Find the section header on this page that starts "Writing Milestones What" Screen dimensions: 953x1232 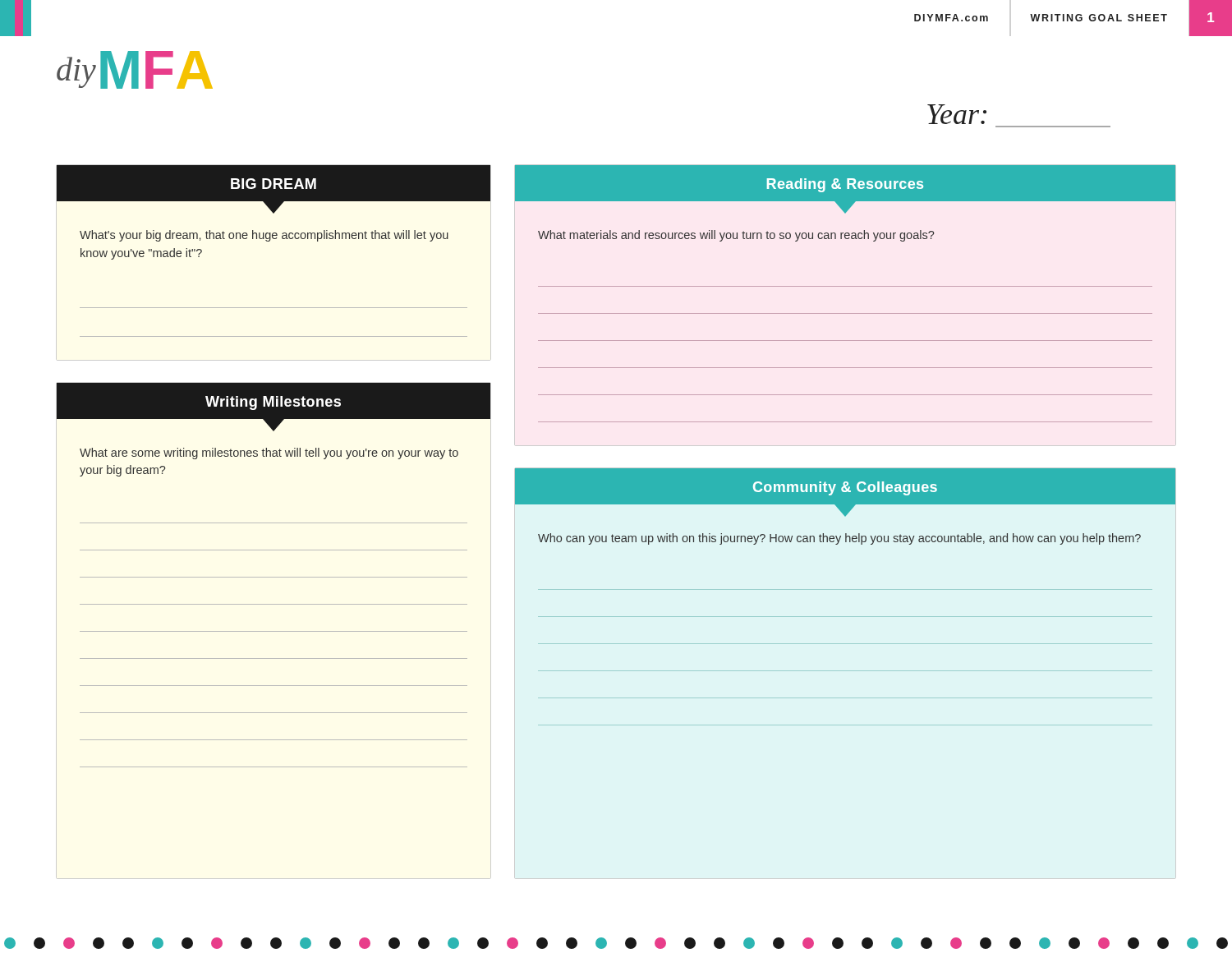point(274,630)
